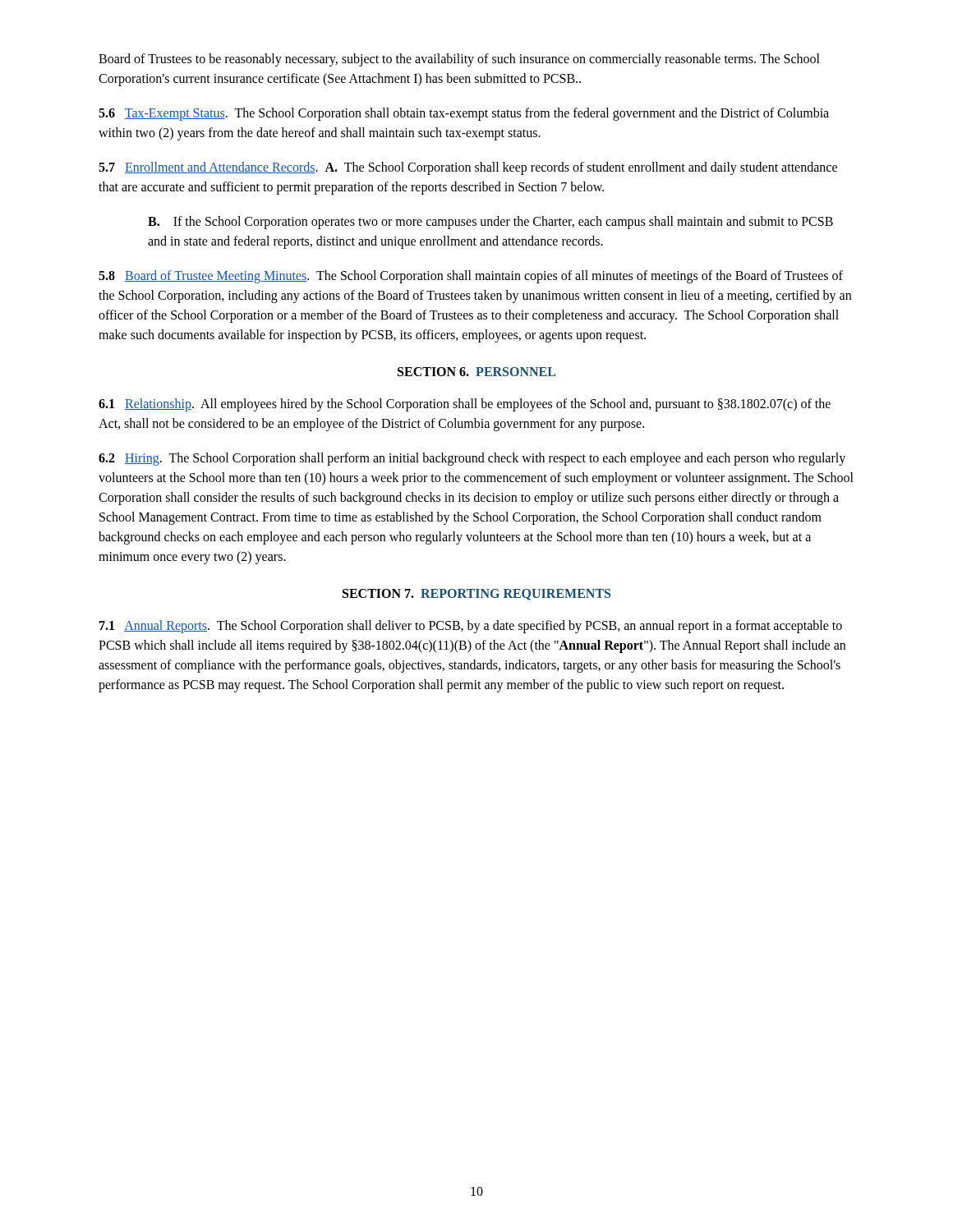Viewport: 953px width, 1232px height.
Task: Locate the text block starting "2 Hiring. The School"
Action: 476,507
